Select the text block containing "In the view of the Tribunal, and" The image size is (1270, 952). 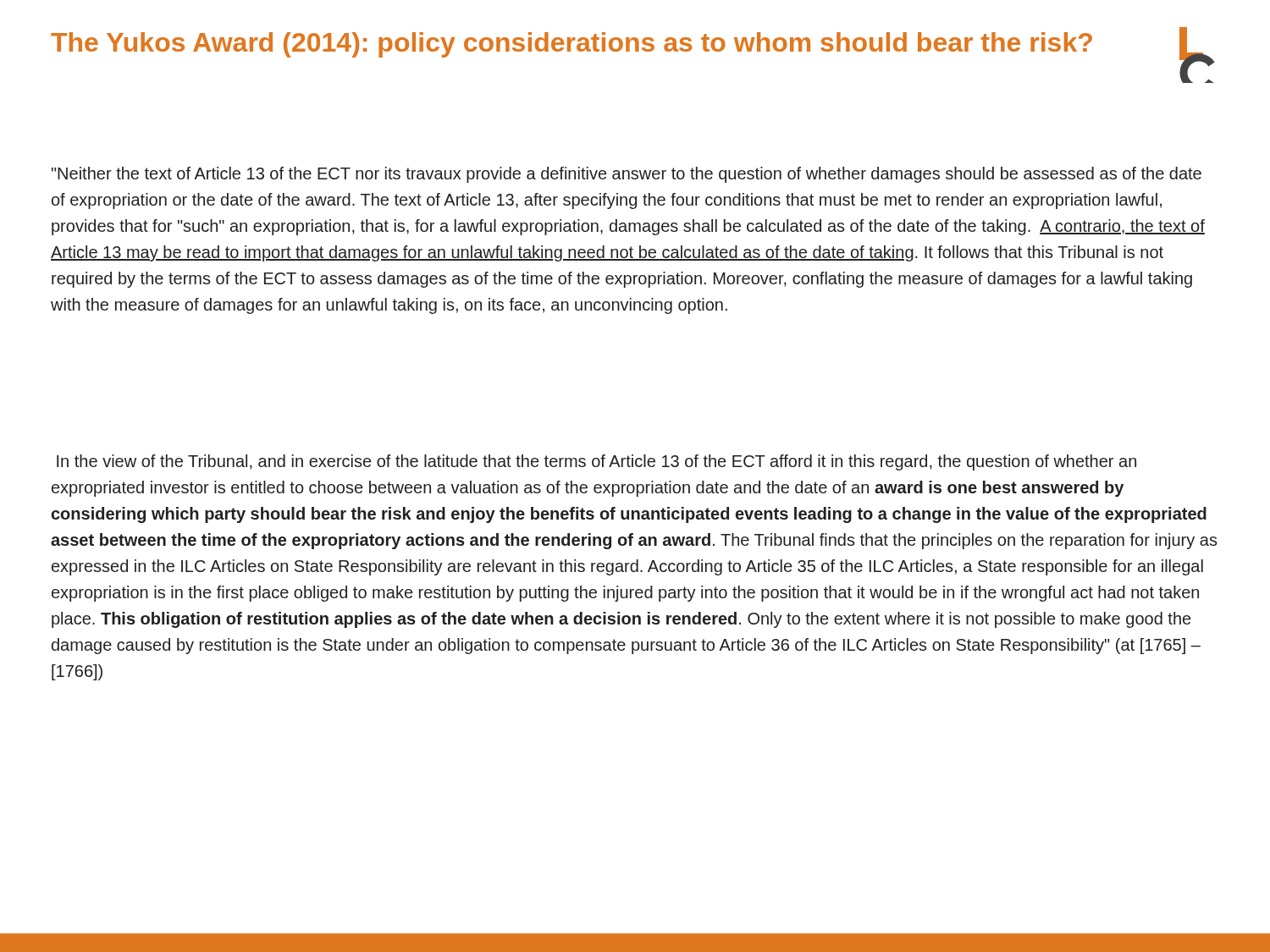pyautogui.click(x=634, y=566)
